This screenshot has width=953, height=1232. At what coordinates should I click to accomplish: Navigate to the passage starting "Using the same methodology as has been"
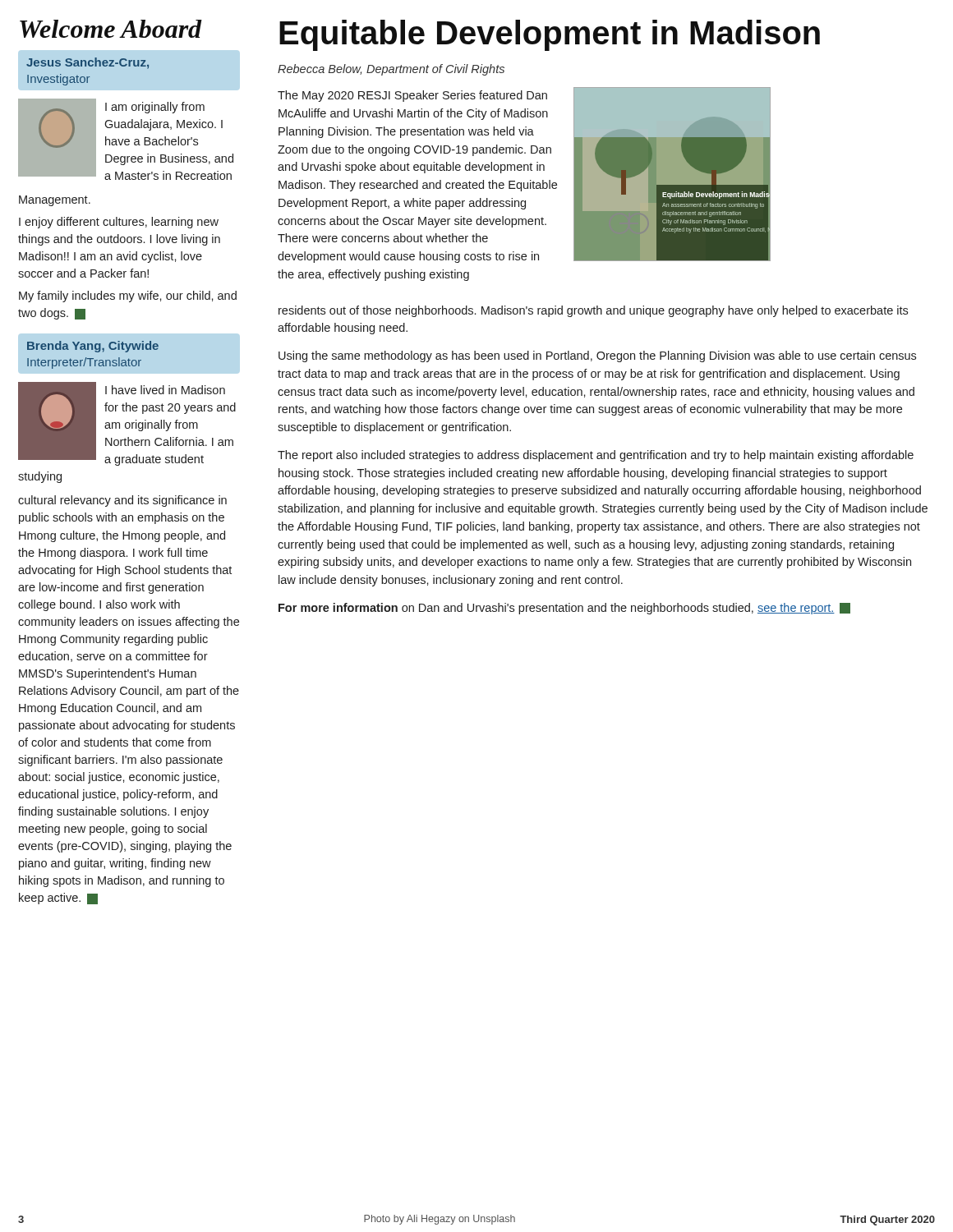604,392
